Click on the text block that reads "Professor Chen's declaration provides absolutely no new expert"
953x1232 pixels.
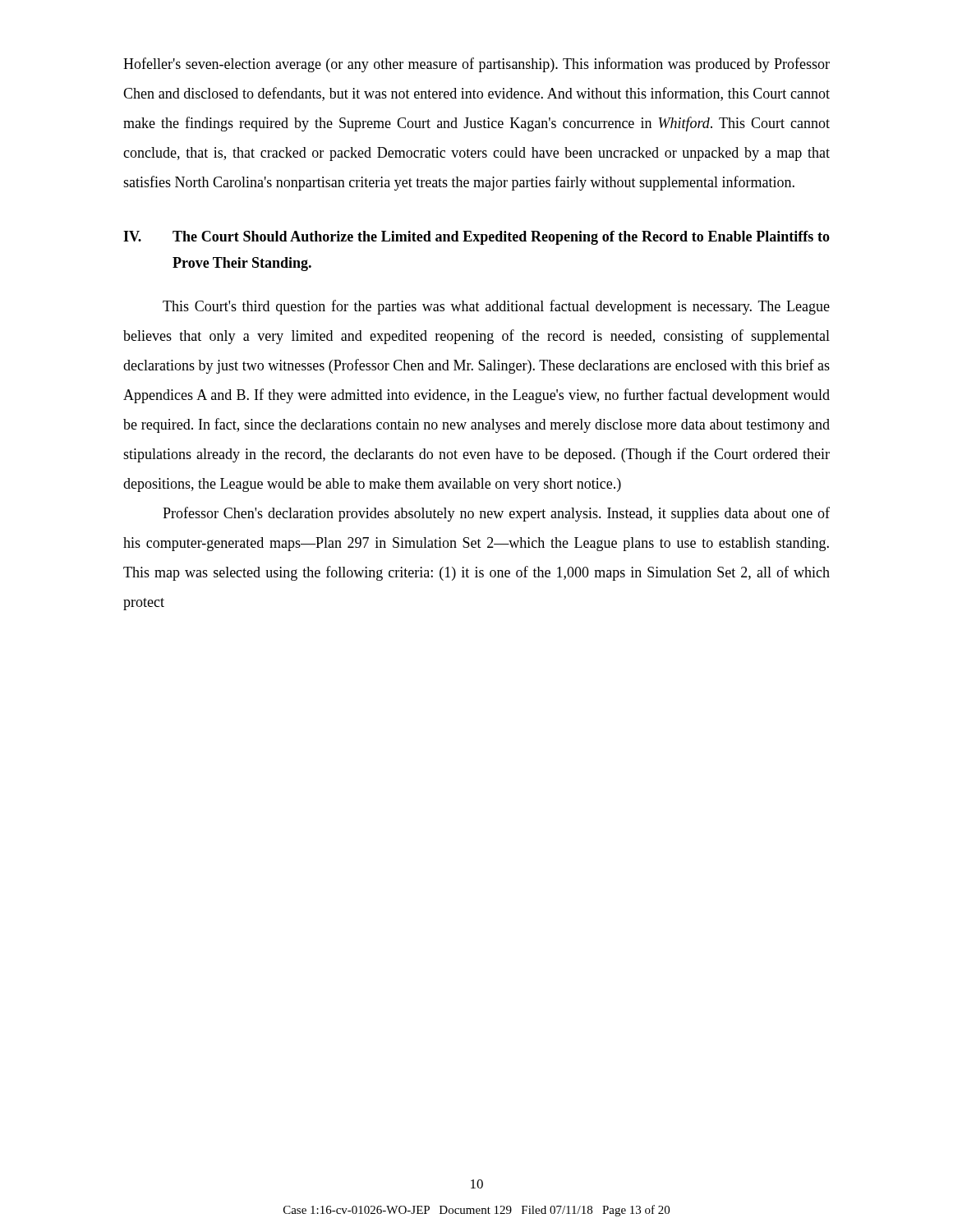(476, 558)
